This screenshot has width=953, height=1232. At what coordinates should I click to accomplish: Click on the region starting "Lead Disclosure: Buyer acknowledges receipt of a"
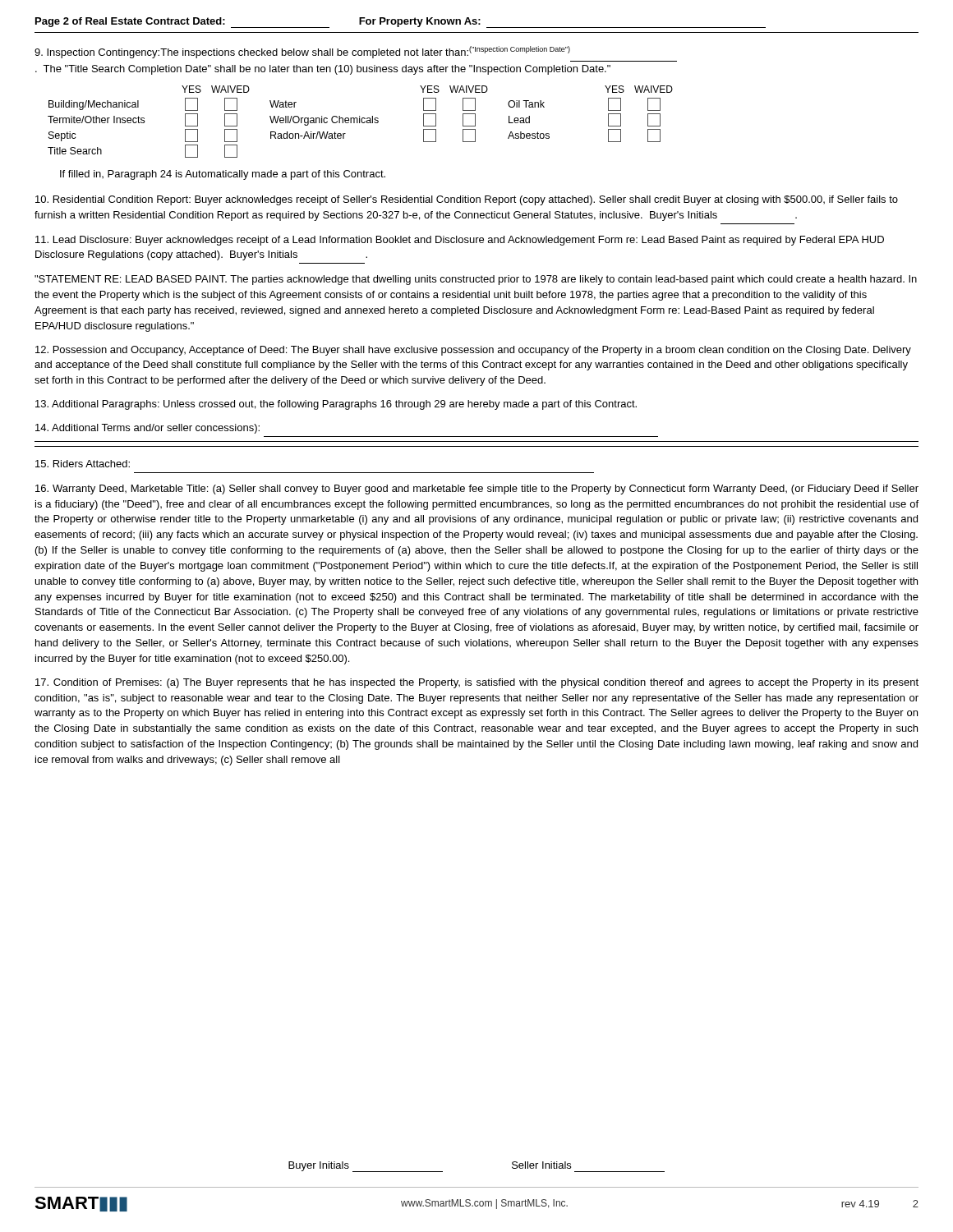(459, 248)
